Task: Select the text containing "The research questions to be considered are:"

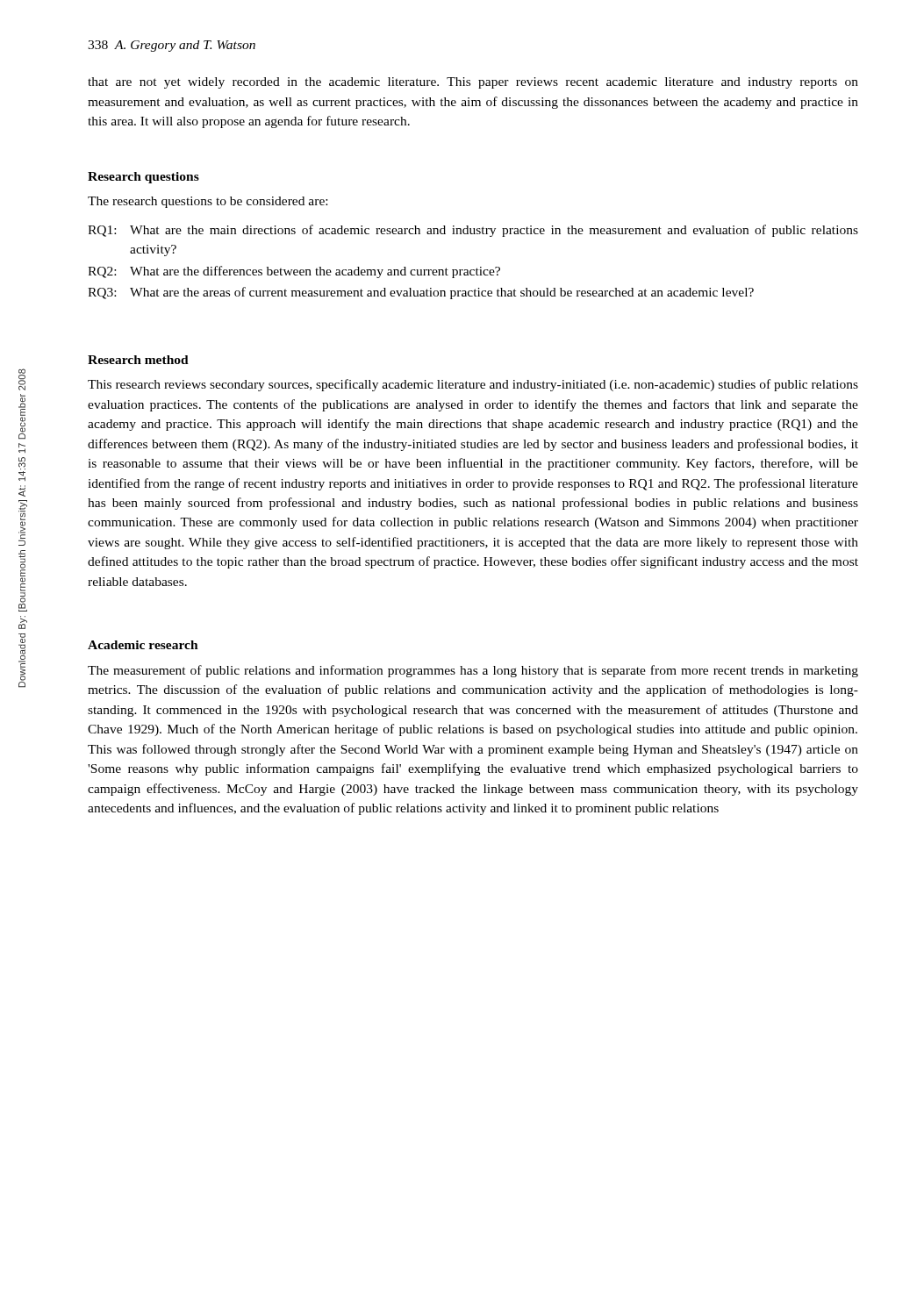Action: click(208, 202)
